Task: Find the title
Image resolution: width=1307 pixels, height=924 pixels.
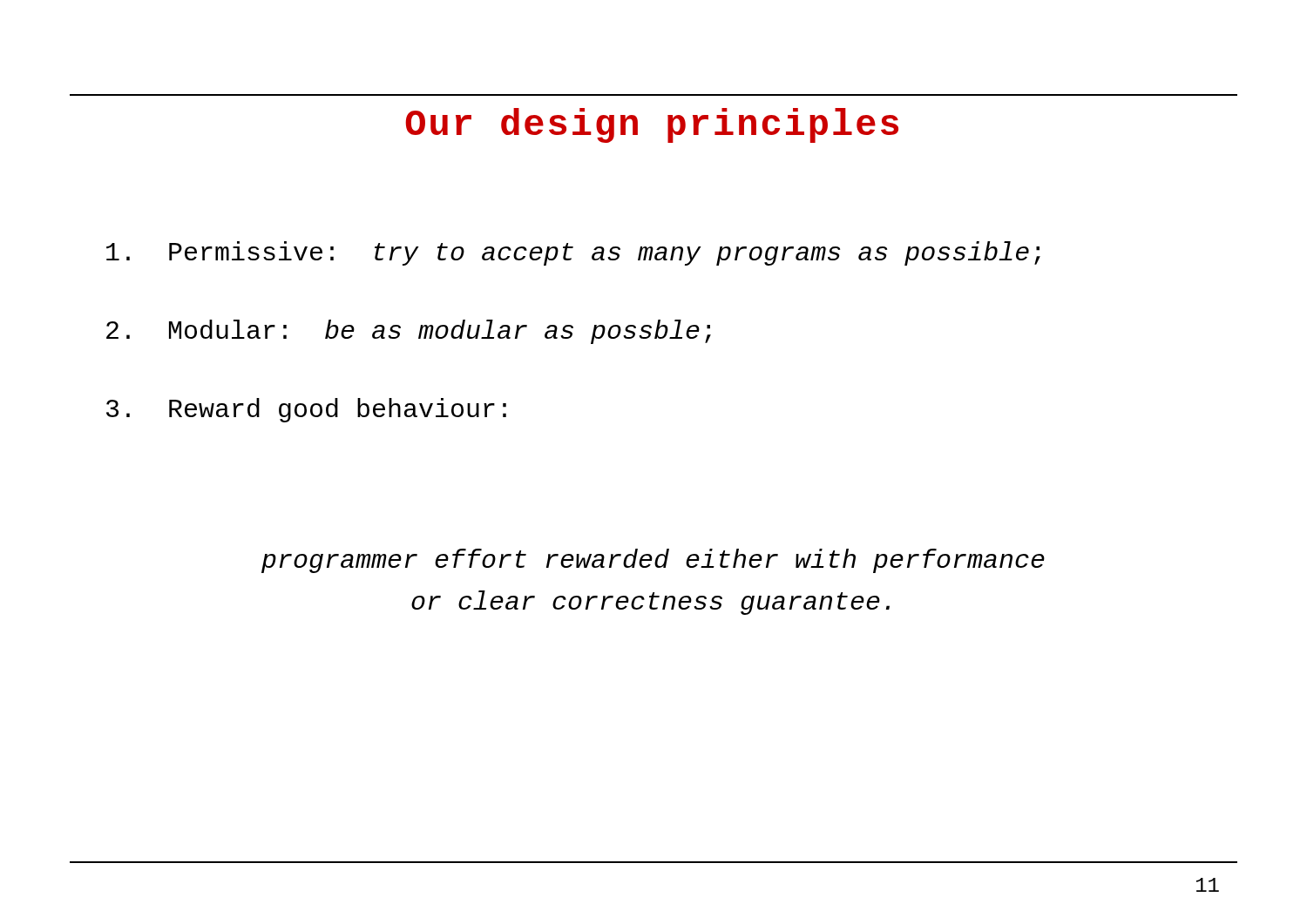Action: [x=654, y=125]
